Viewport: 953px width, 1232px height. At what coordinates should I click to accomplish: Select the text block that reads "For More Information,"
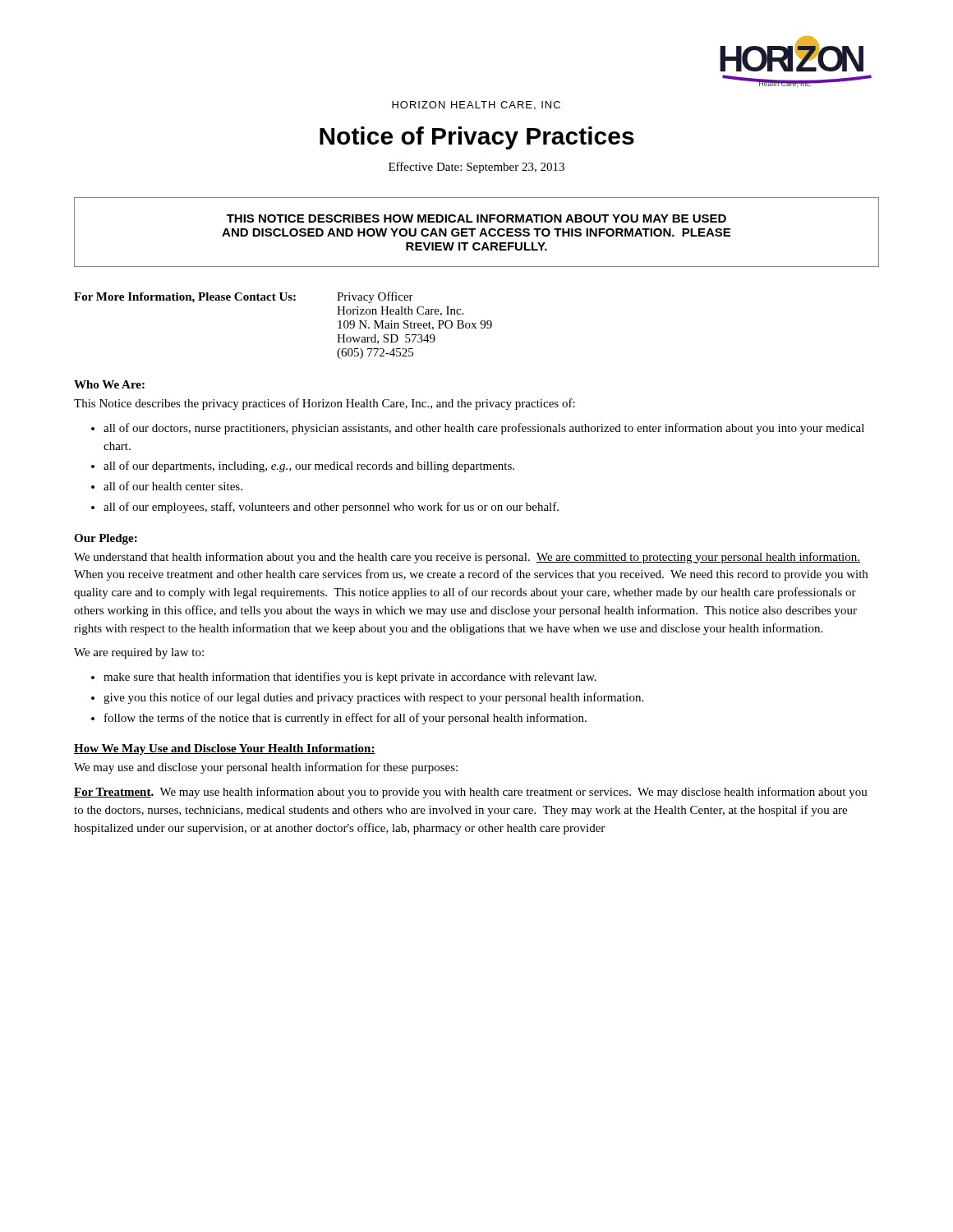[x=244, y=297]
